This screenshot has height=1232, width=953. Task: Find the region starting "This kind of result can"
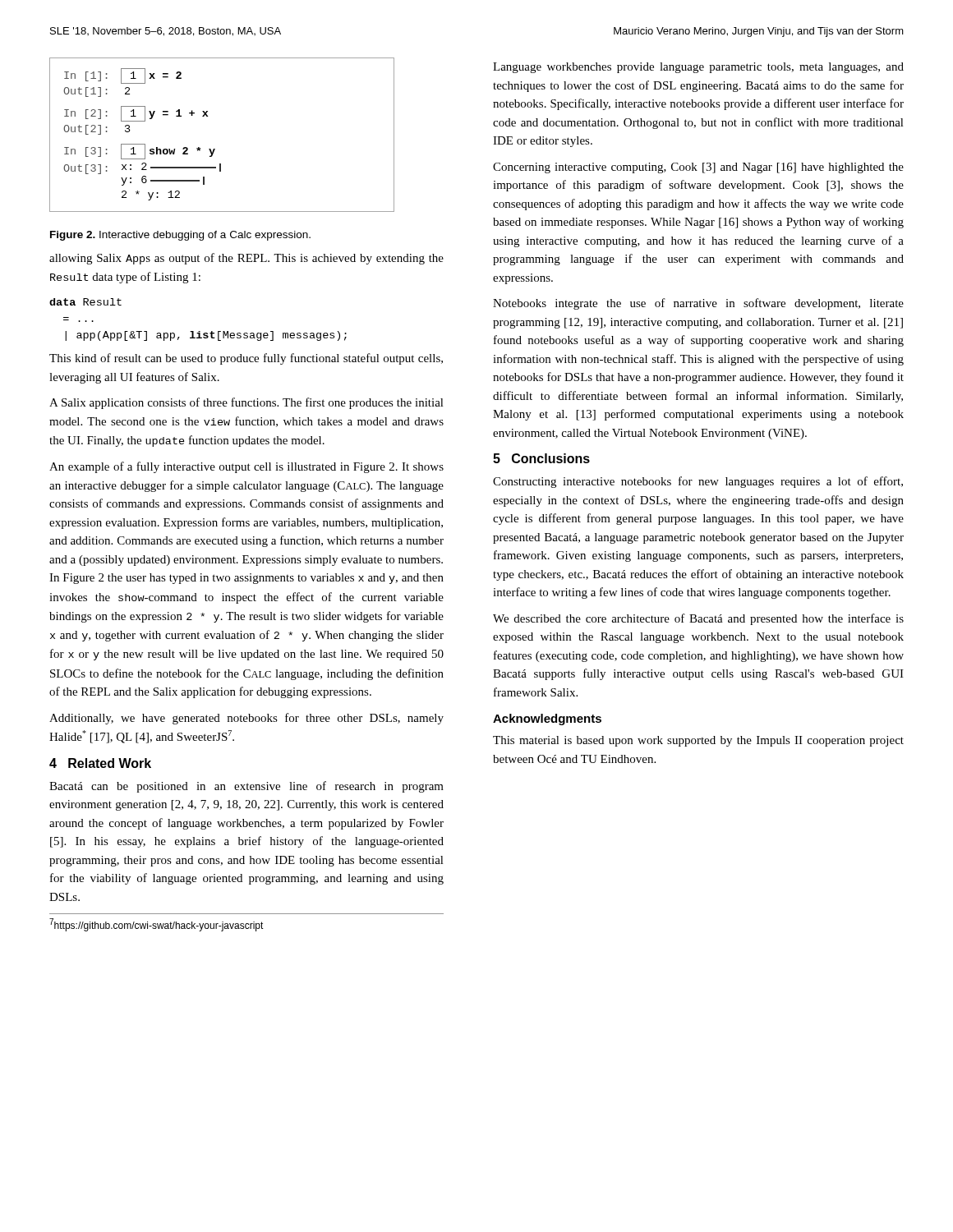click(x=246, y=368)
